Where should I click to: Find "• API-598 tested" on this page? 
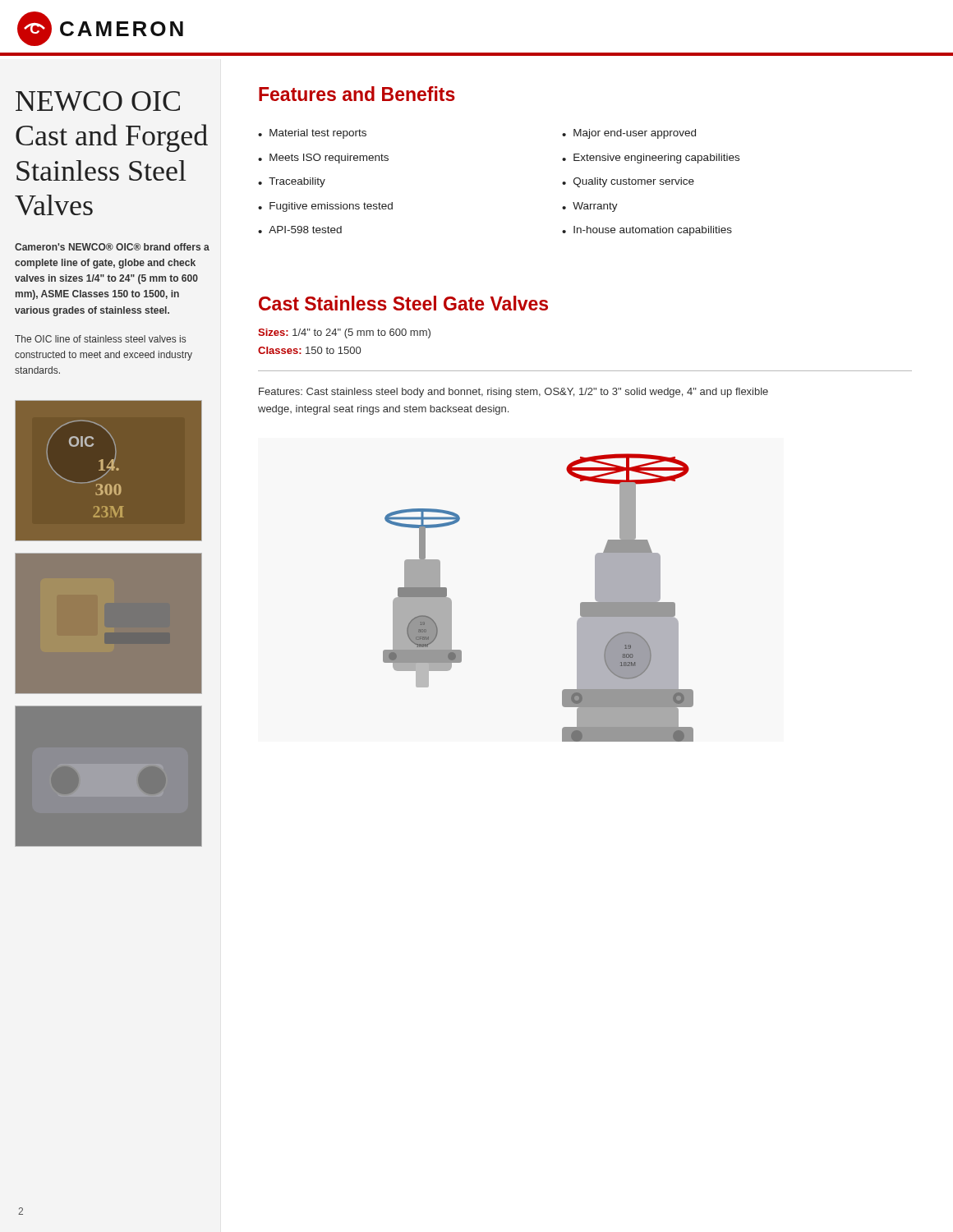300,231
